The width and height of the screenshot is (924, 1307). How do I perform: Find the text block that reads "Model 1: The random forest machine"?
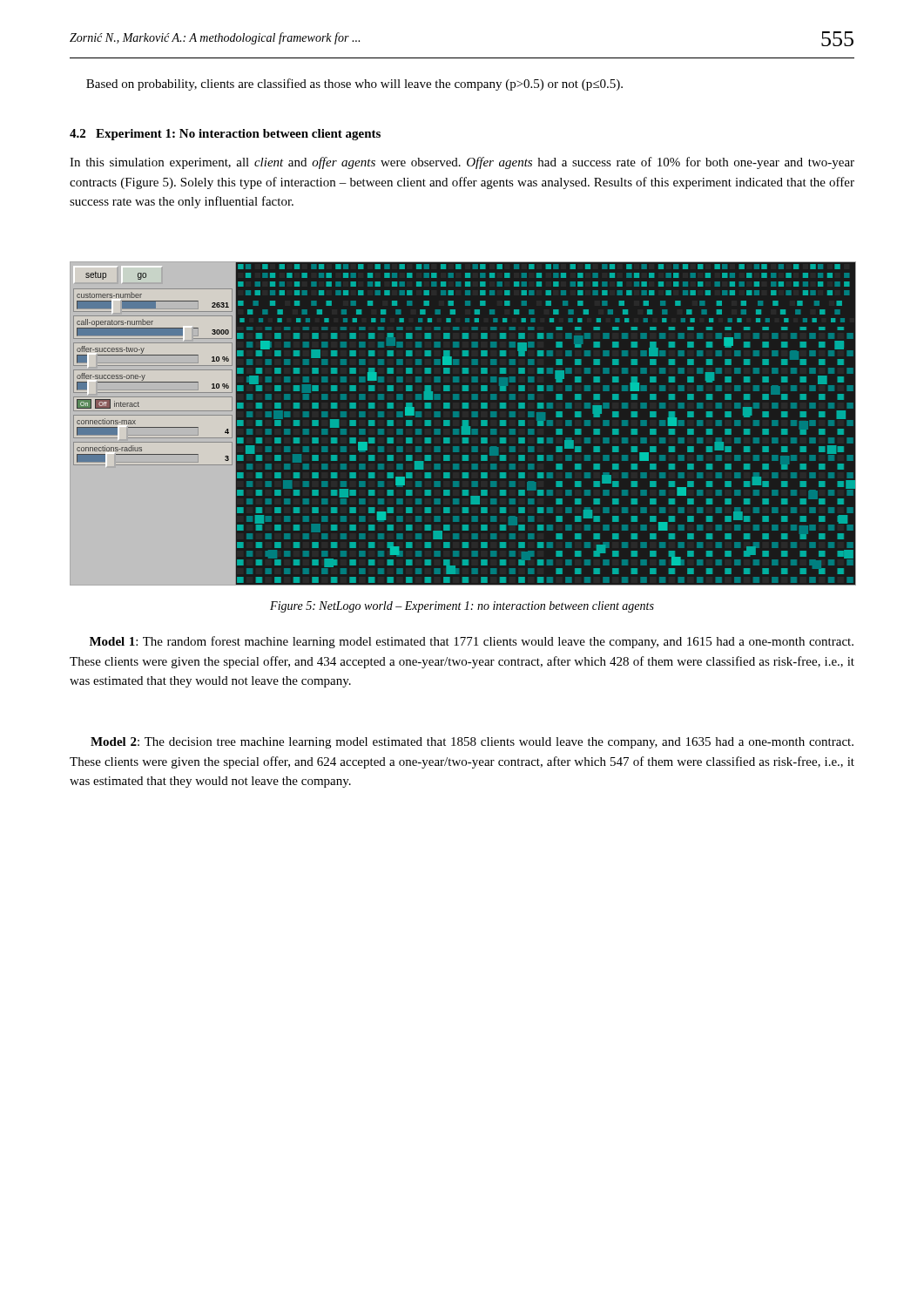coord(462,661)
